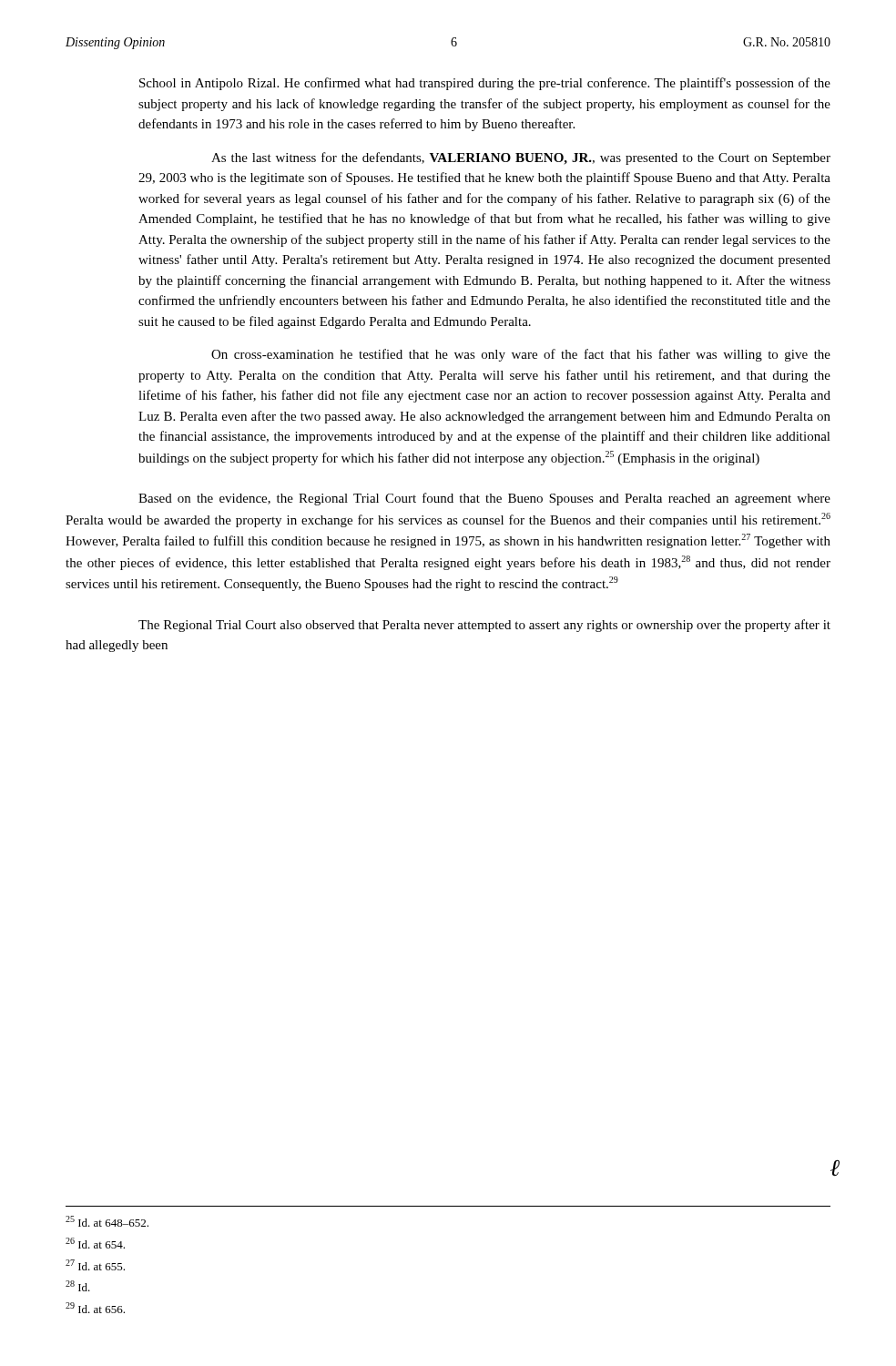Select the text block with the text "On cross-examination he testified"
The height and width of the screenshot is (1366, 896).
484,406
